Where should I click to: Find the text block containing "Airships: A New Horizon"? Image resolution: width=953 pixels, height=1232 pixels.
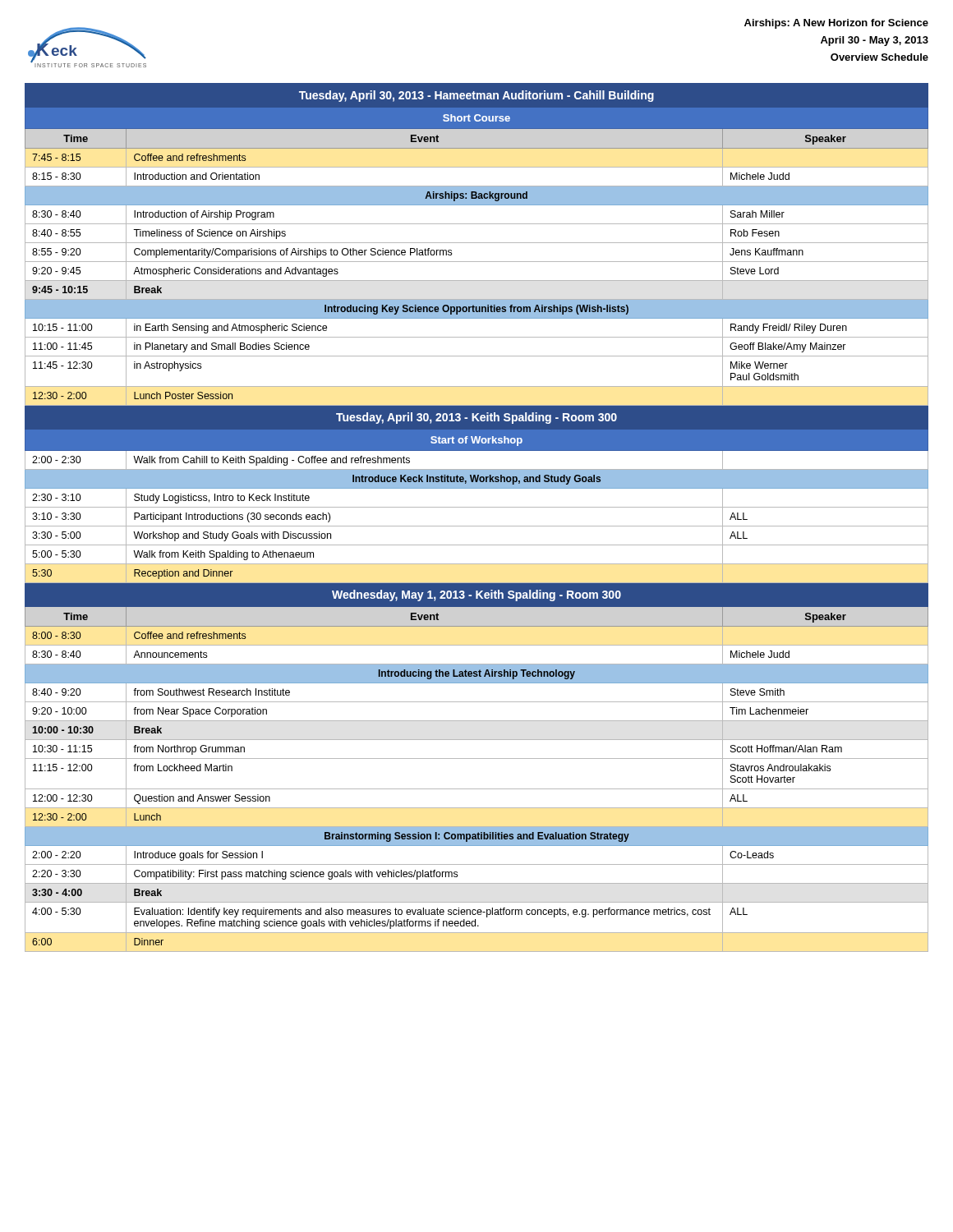coord(836,40)
